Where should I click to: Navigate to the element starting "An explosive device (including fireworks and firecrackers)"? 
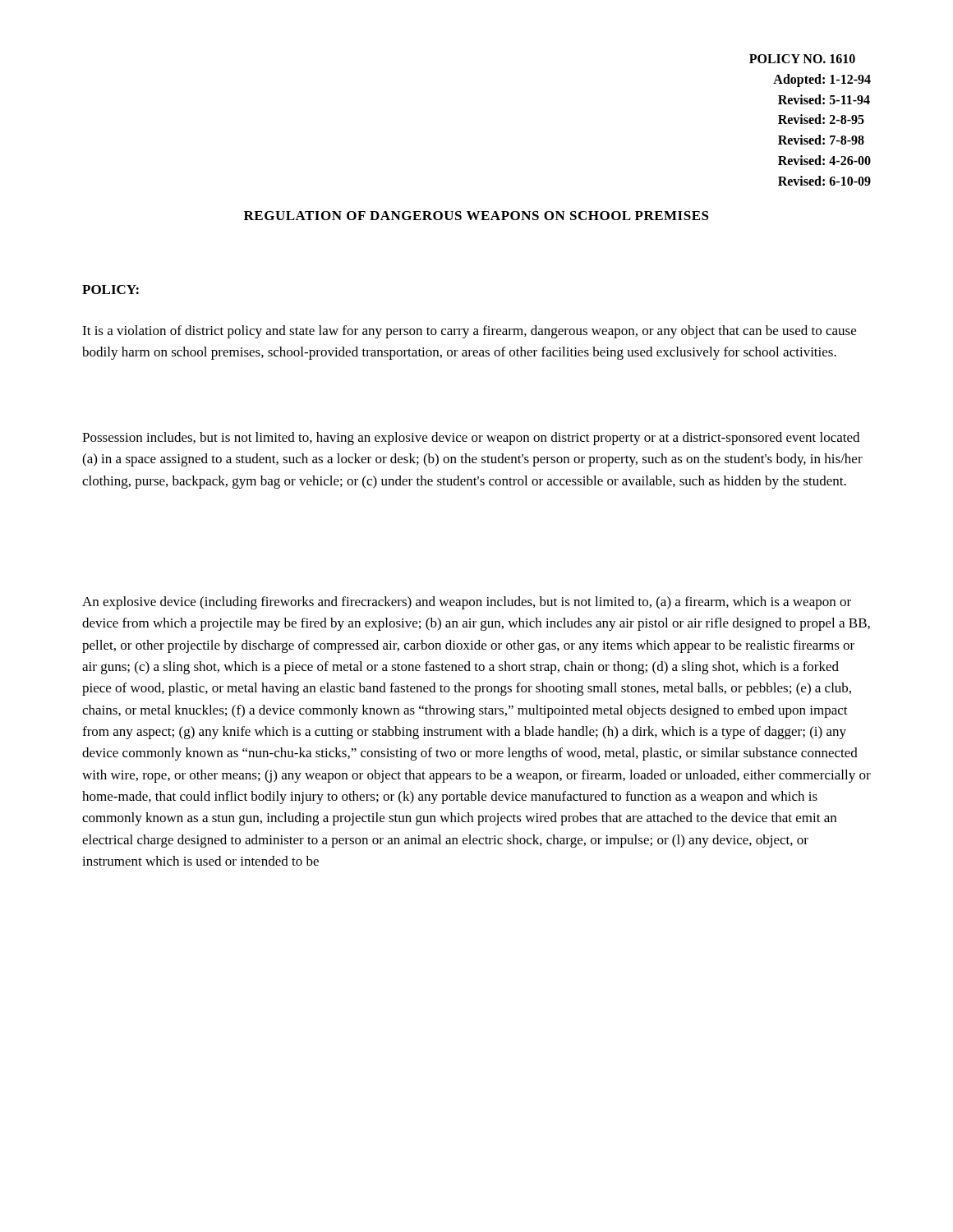coord(476,731)
